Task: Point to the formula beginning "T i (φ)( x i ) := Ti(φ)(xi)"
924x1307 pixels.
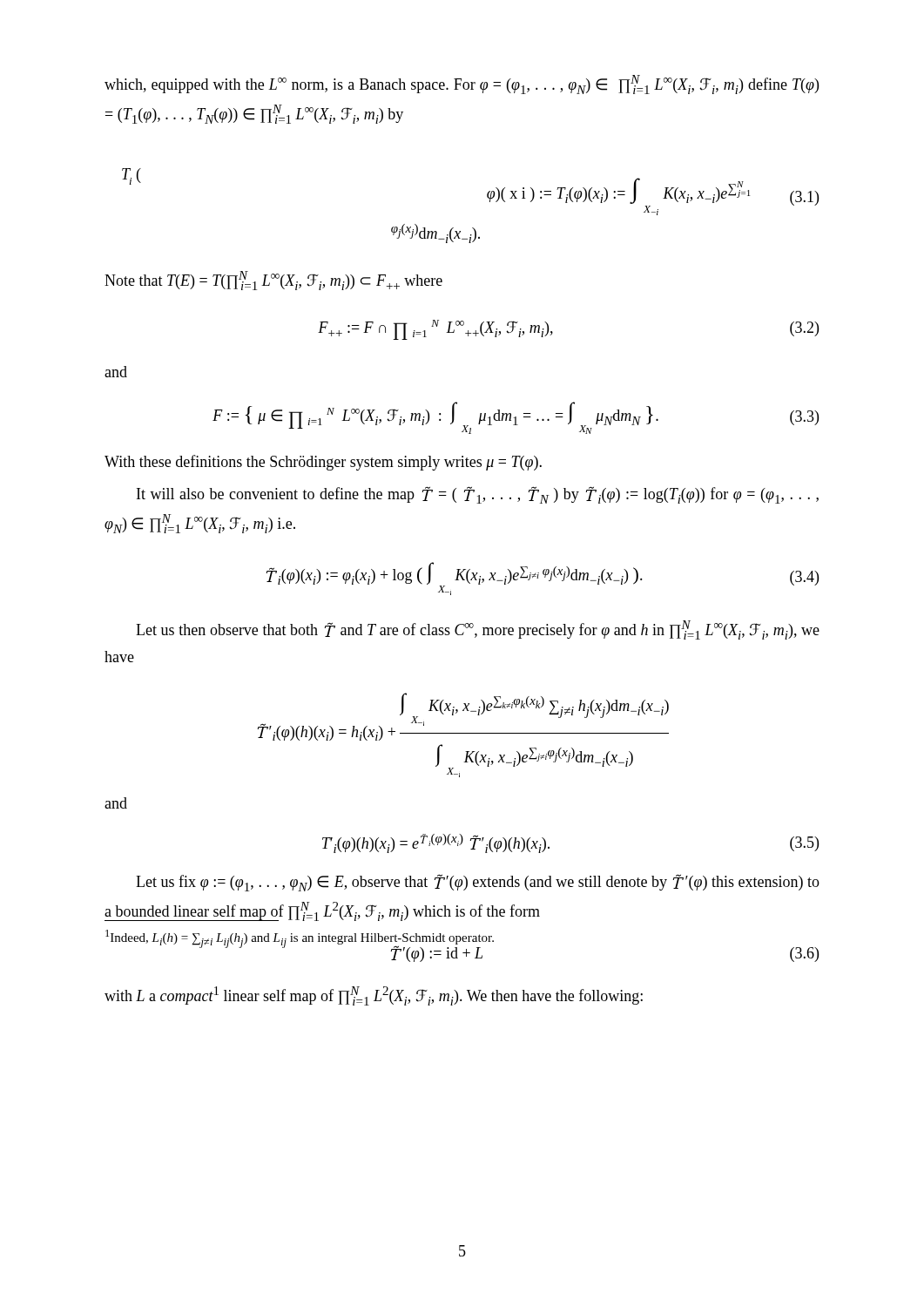Action: point(130,184)
